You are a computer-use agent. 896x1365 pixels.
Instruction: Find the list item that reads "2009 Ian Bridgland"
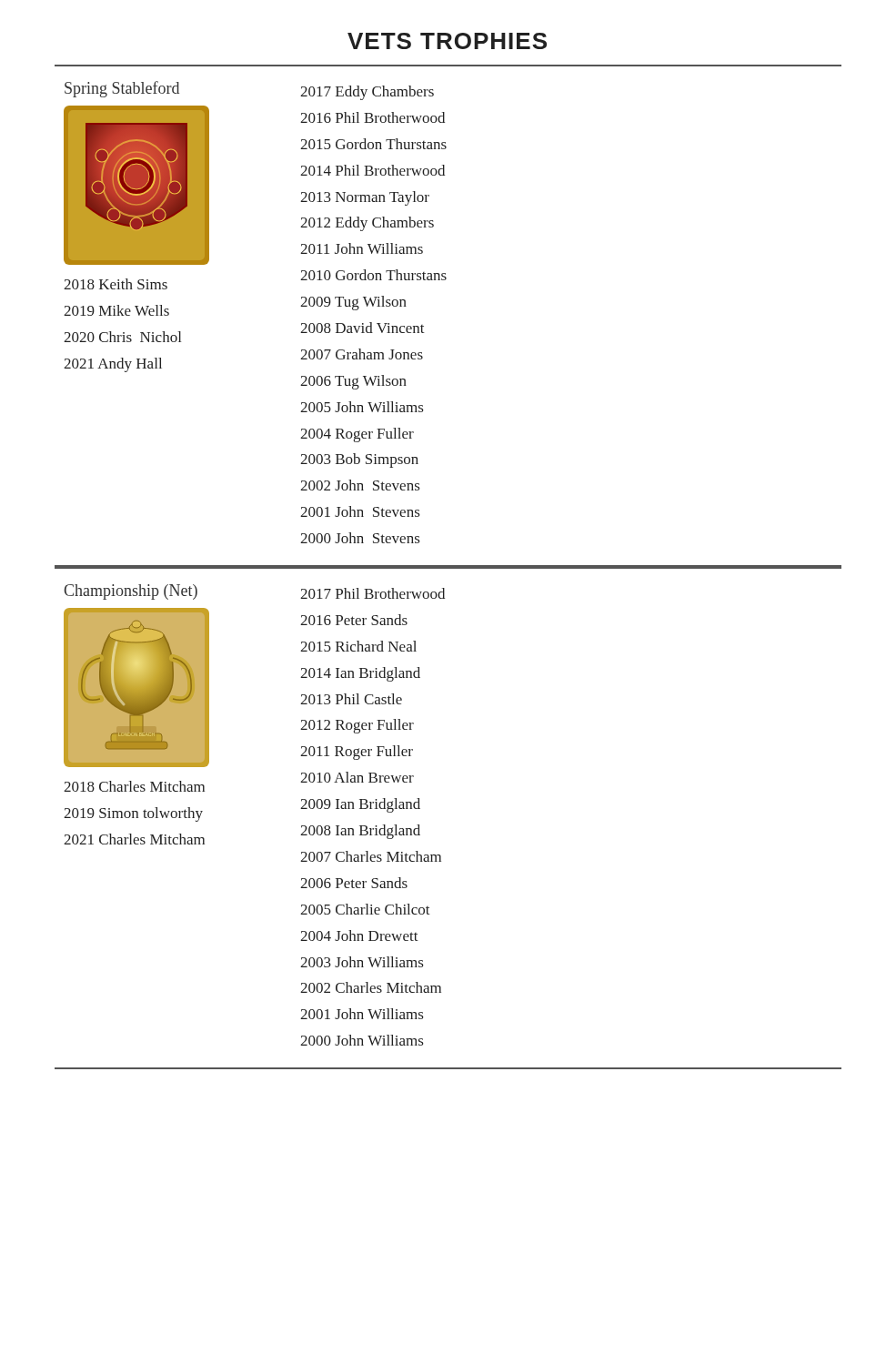[x=360, y=804]
